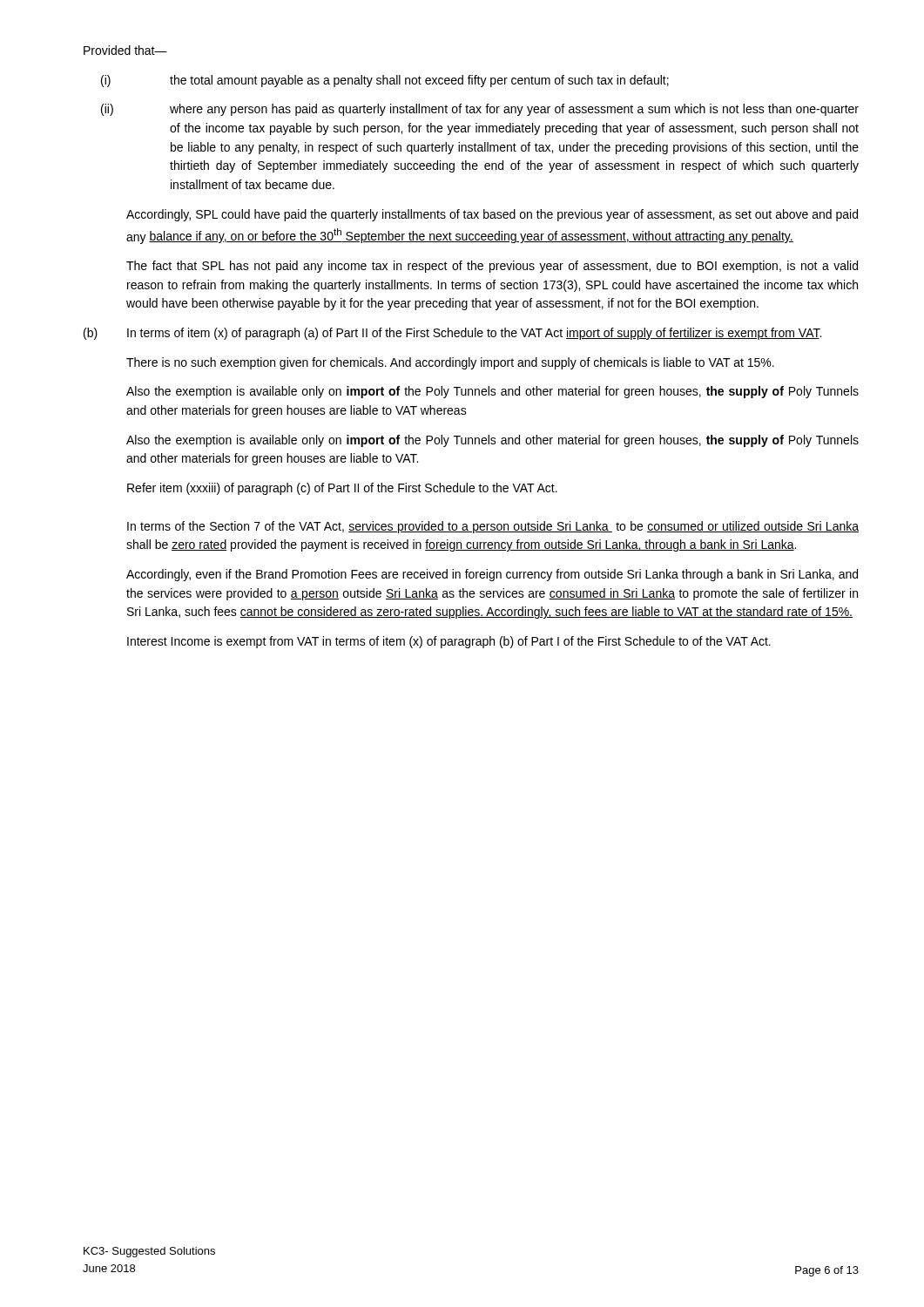The height and width of the screenshot is (1307, 924).
Task: Find the passage starting "Interest Income is exempt from VAT in terms"
Action: (x=449, y=641)
